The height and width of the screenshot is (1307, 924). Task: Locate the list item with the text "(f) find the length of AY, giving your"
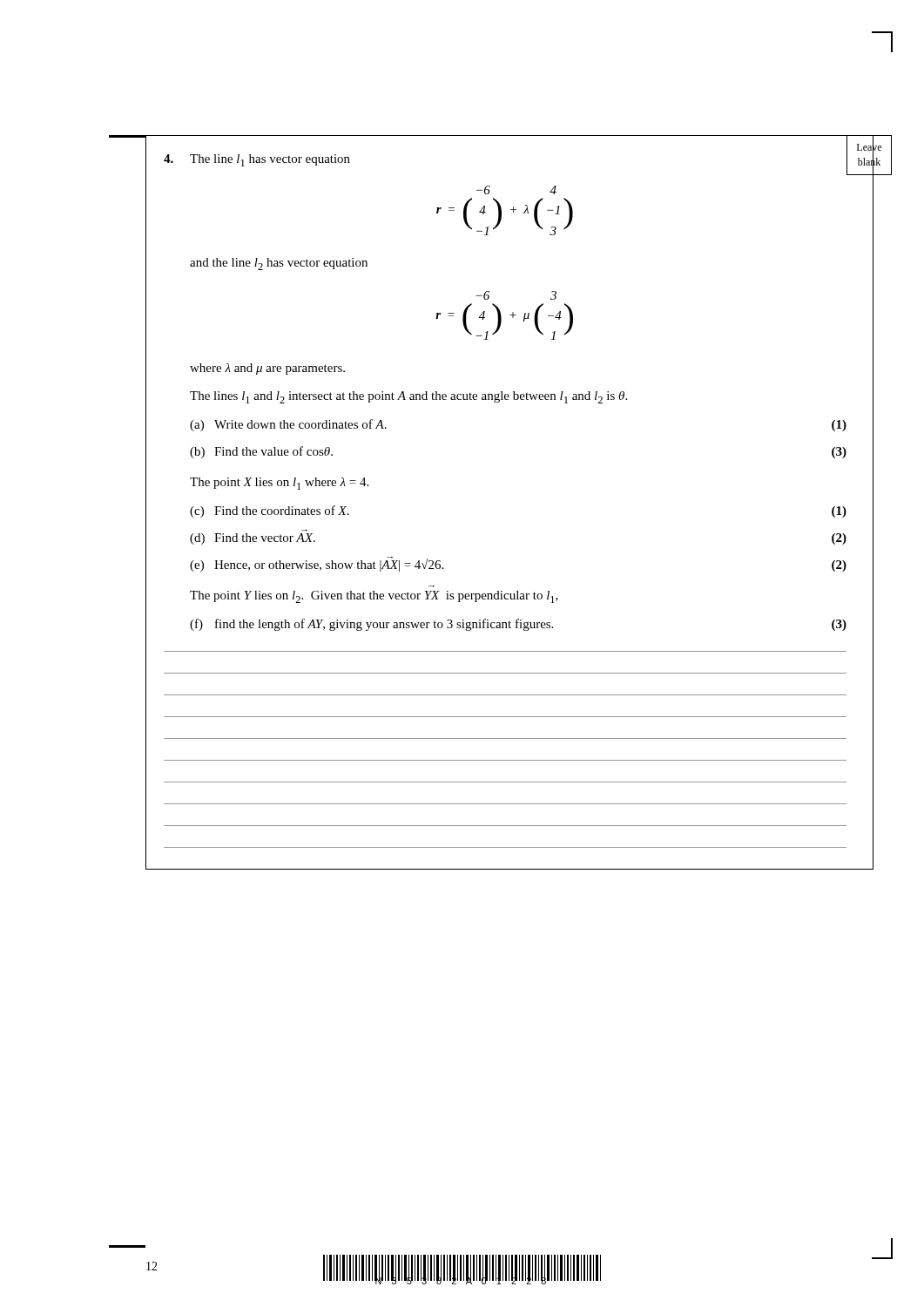518,624
